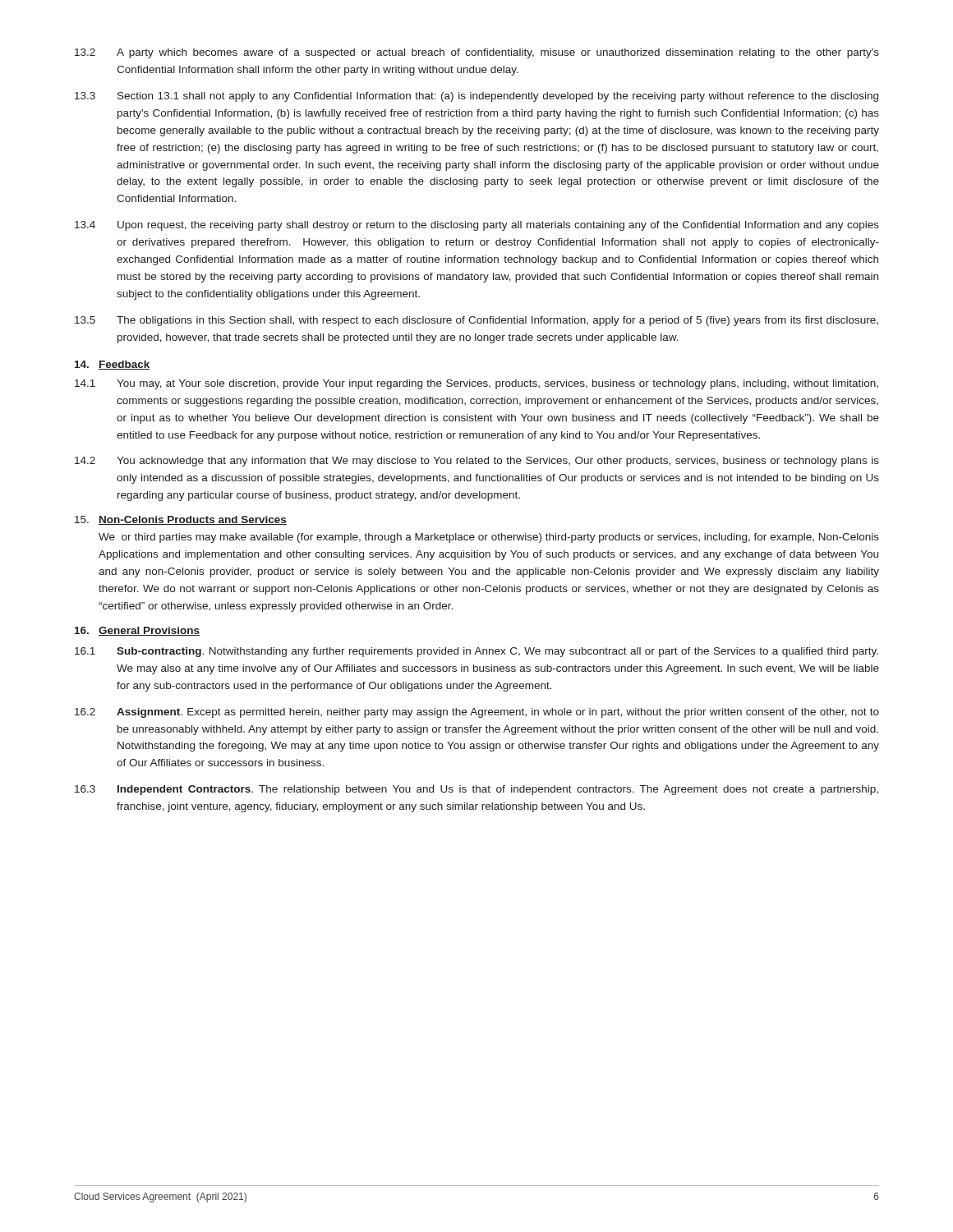Click the passage that begins "14.1 You may, at Your sole discretion,"
Image resolution: width=953 pixels, height=1232 pixels.
tap(476, 410)
